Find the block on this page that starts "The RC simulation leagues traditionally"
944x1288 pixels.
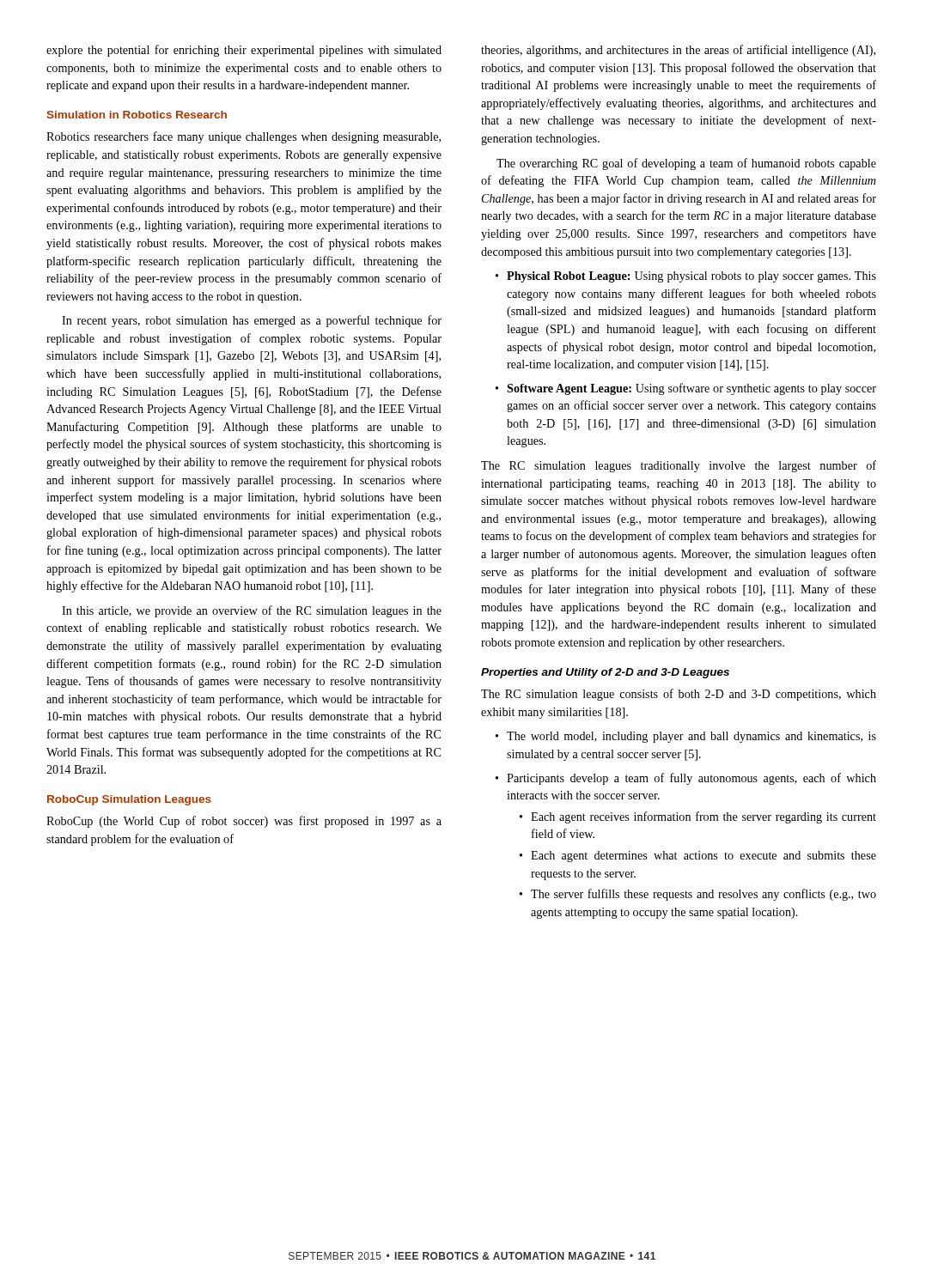[x=679, y=554]
